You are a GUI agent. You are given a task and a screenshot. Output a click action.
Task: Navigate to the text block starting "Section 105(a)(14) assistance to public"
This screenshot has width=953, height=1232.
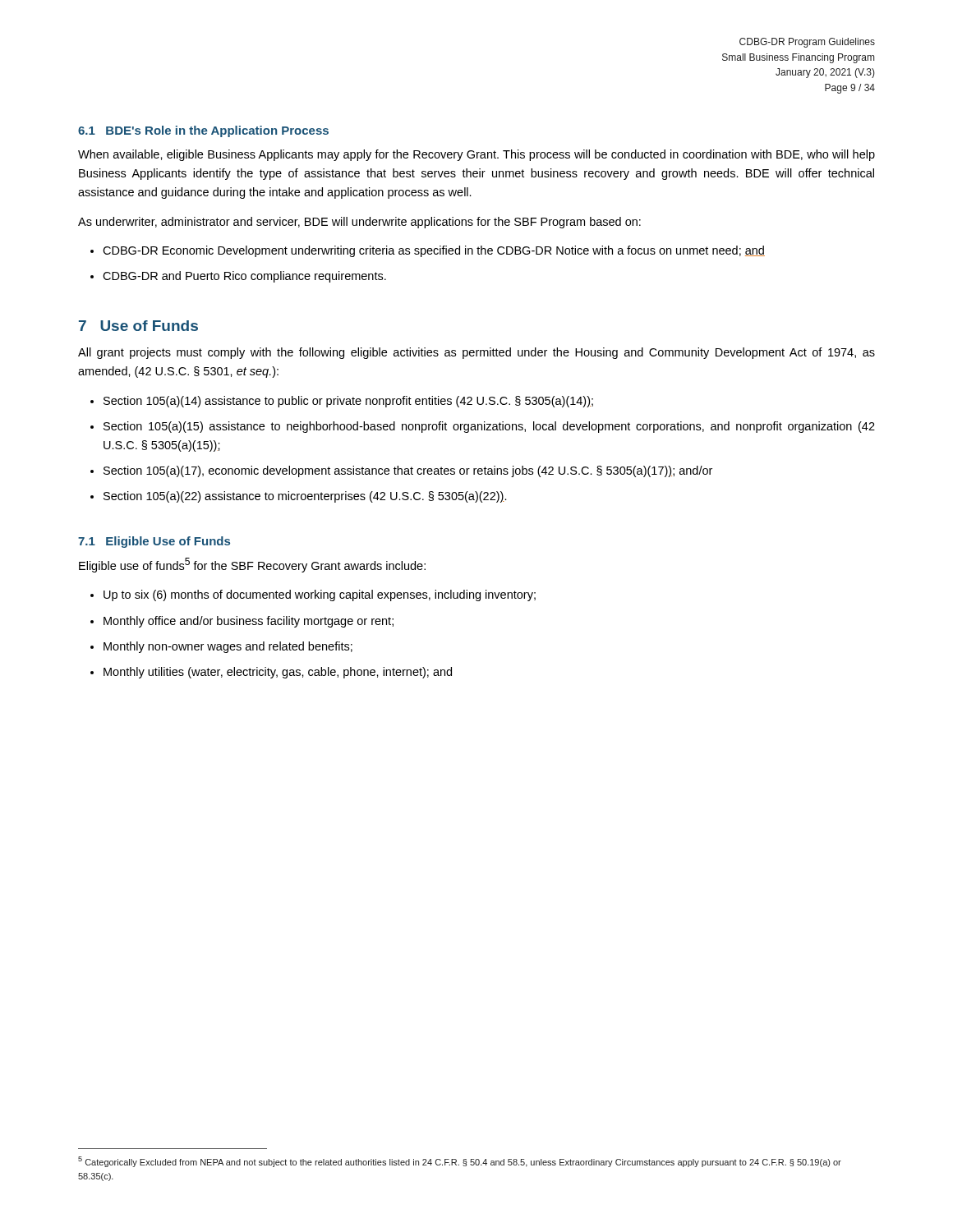[342, 402]
